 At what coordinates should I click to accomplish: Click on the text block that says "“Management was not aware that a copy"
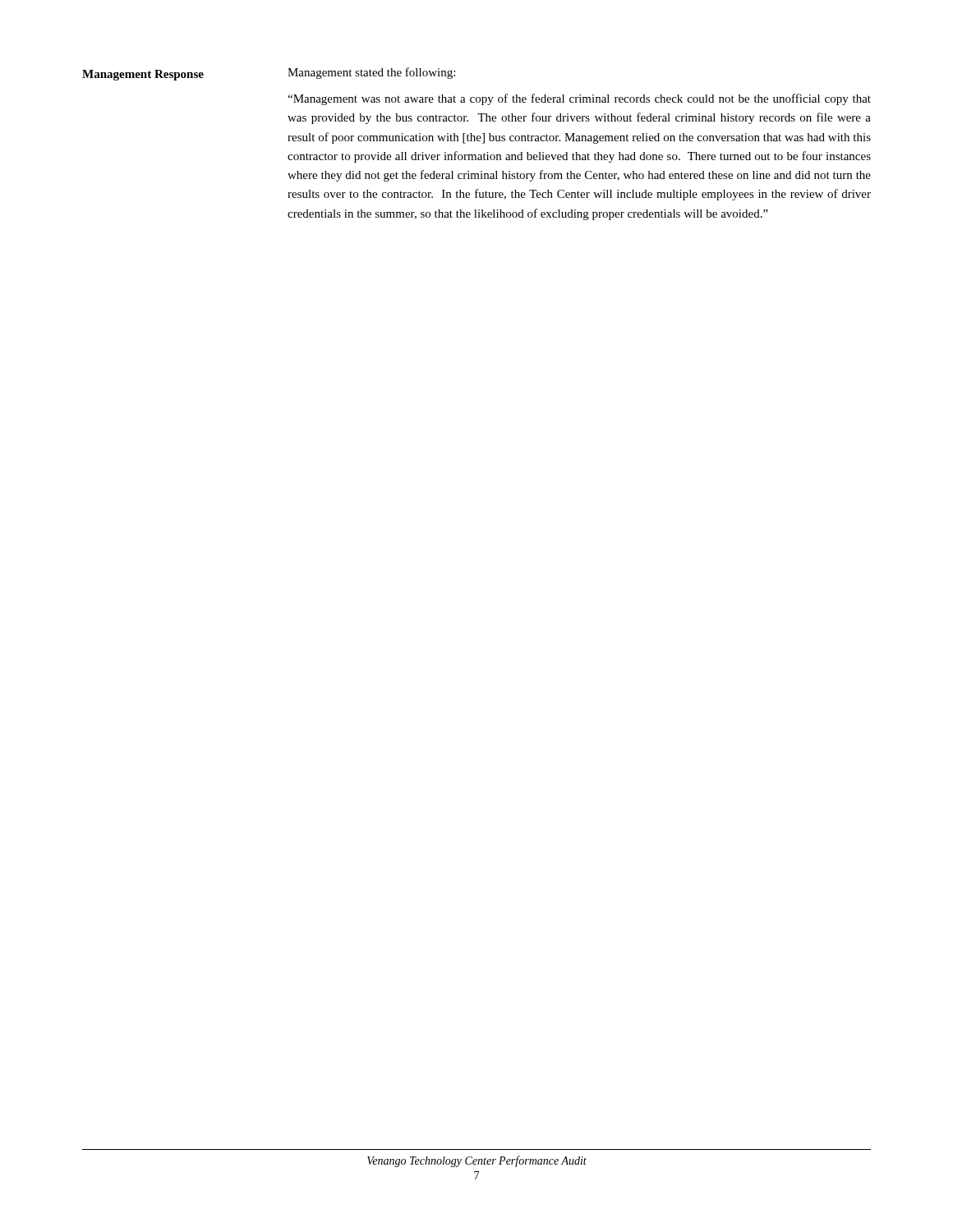[579, 156]
